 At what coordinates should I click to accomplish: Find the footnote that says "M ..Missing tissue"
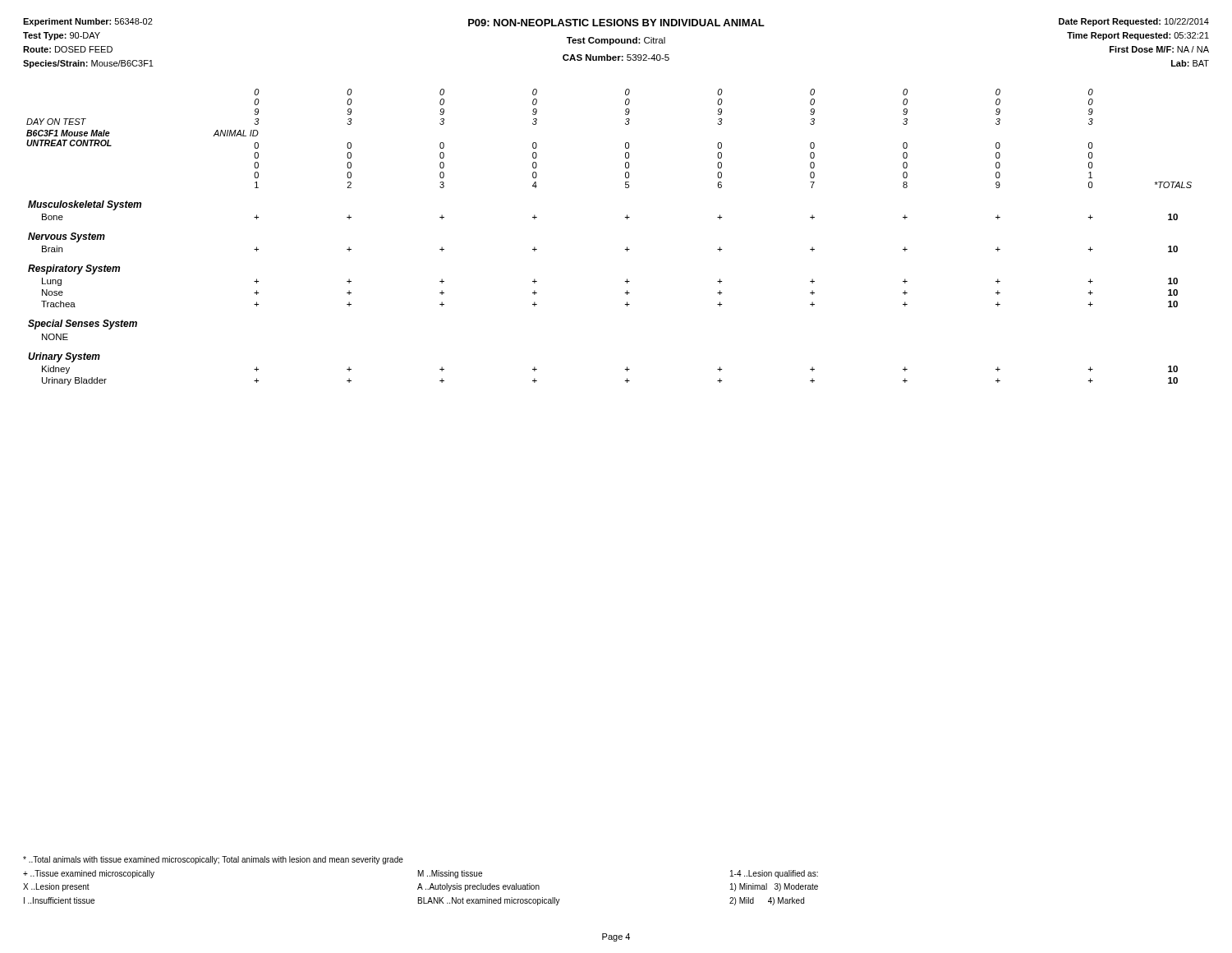(x=450, y=873)
